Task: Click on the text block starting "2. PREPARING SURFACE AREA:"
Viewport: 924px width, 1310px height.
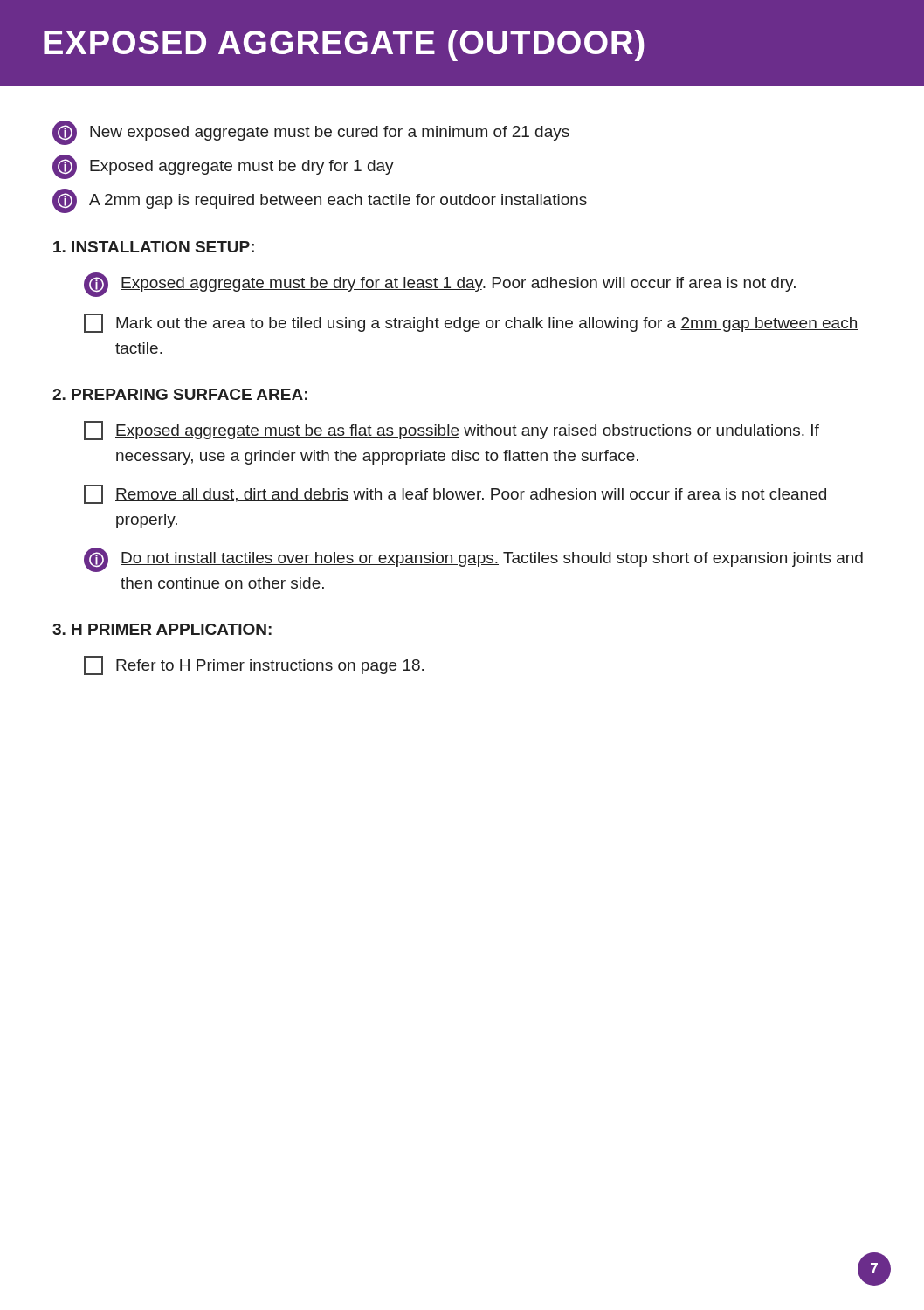Action: tap(181, 394)
